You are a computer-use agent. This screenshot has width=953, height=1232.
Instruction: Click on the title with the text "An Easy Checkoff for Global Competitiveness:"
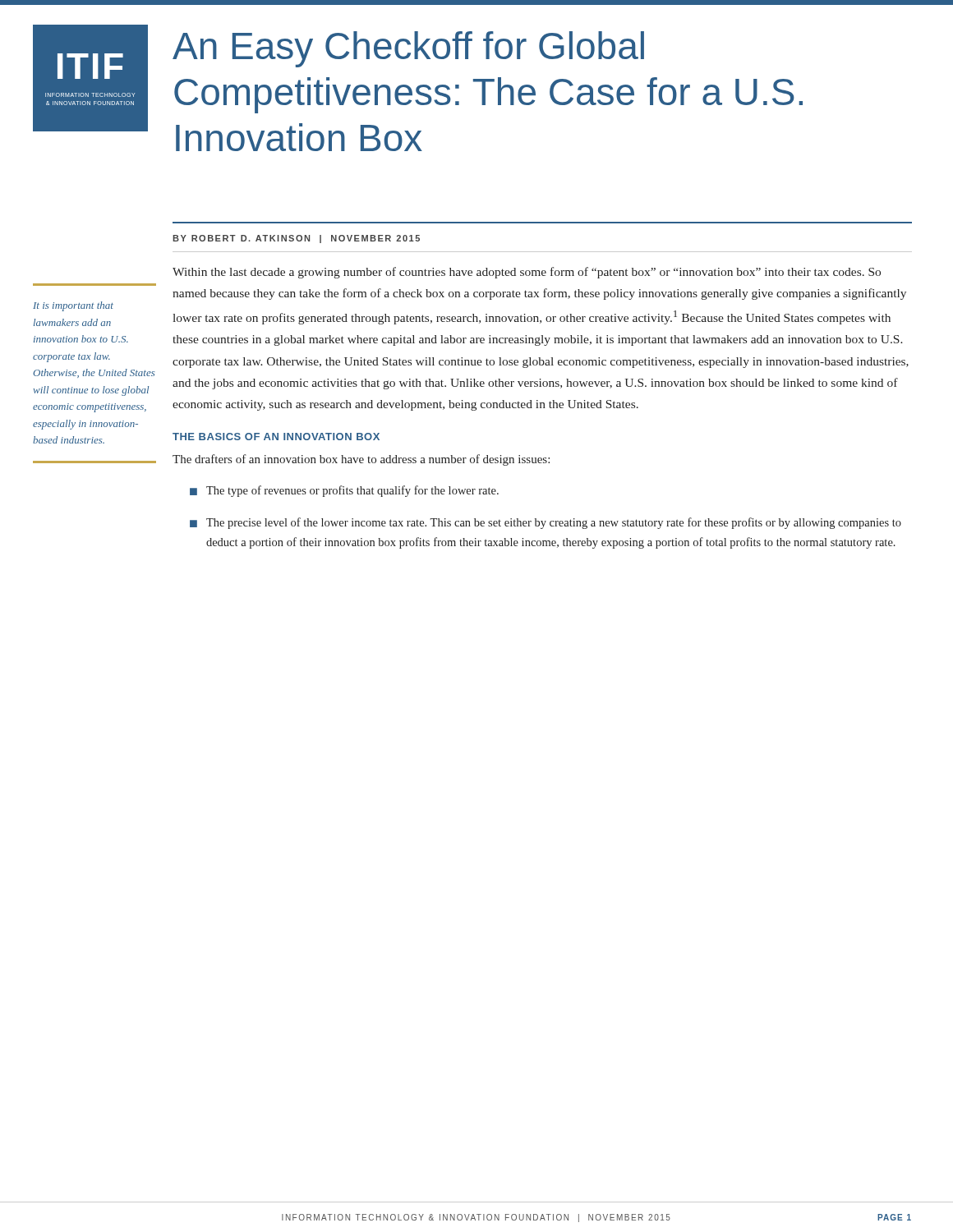click(x=542, y=92)
